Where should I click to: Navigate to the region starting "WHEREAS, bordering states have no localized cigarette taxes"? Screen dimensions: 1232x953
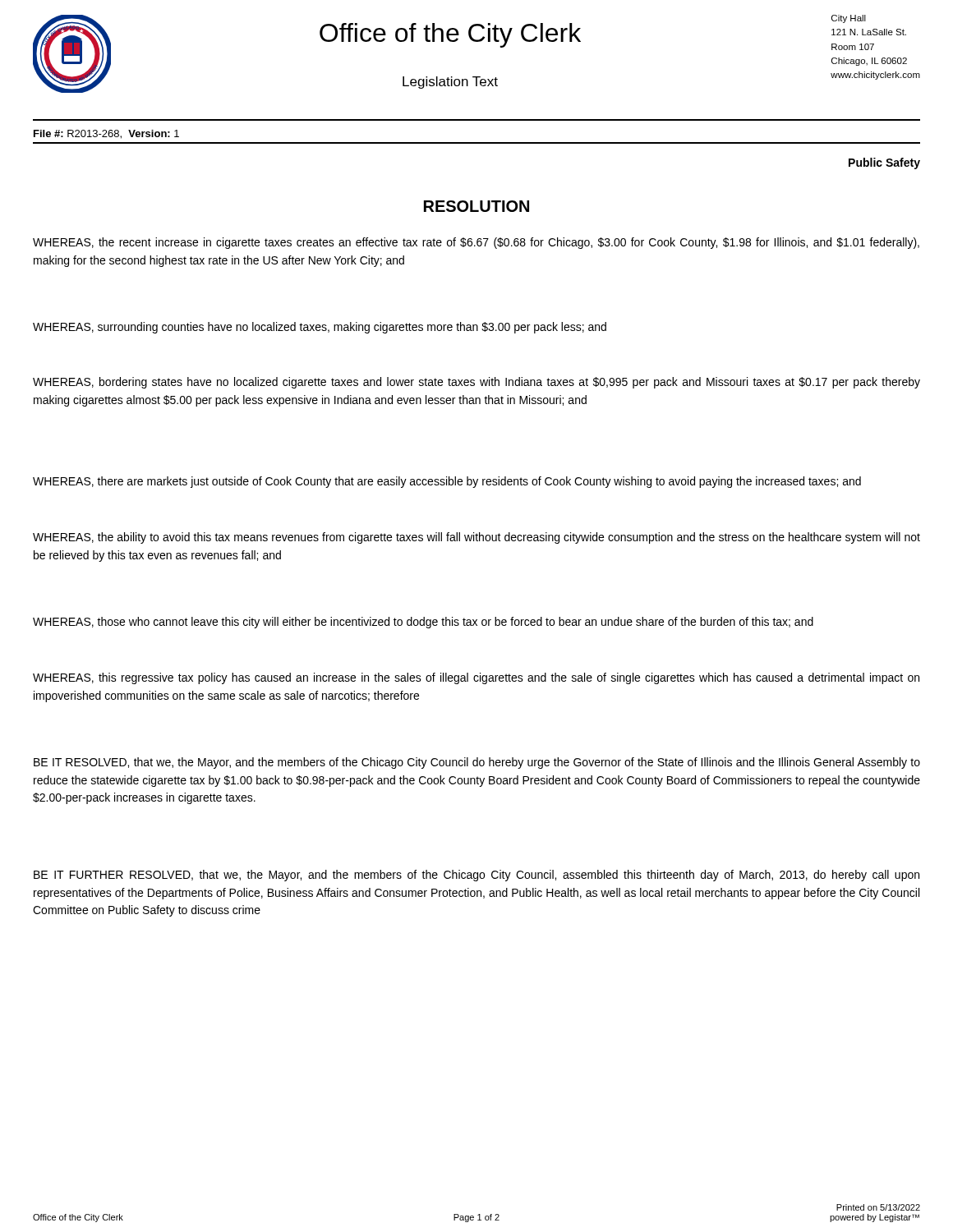[476, 391]
